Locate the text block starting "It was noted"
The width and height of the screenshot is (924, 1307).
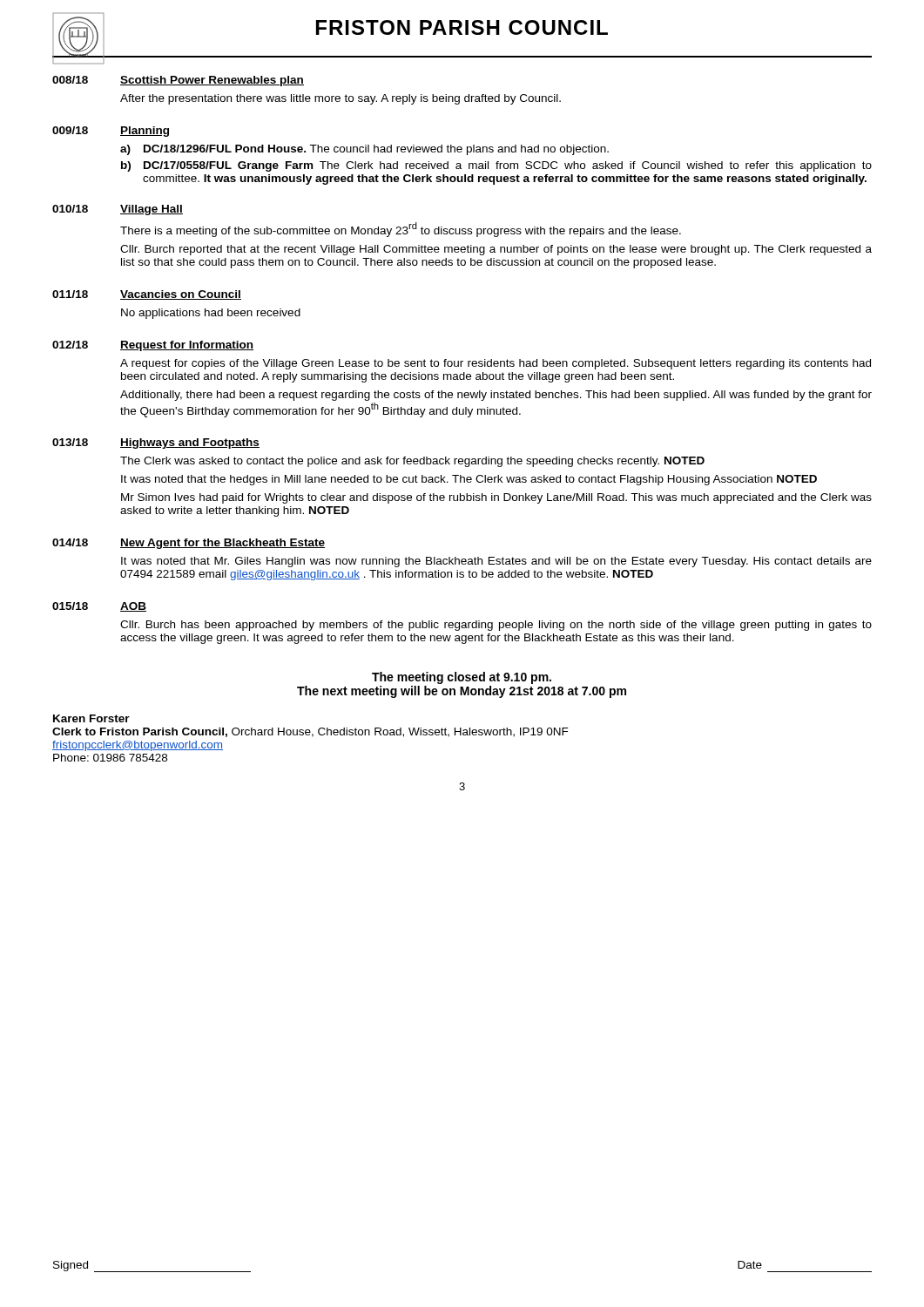click(462, 570)
